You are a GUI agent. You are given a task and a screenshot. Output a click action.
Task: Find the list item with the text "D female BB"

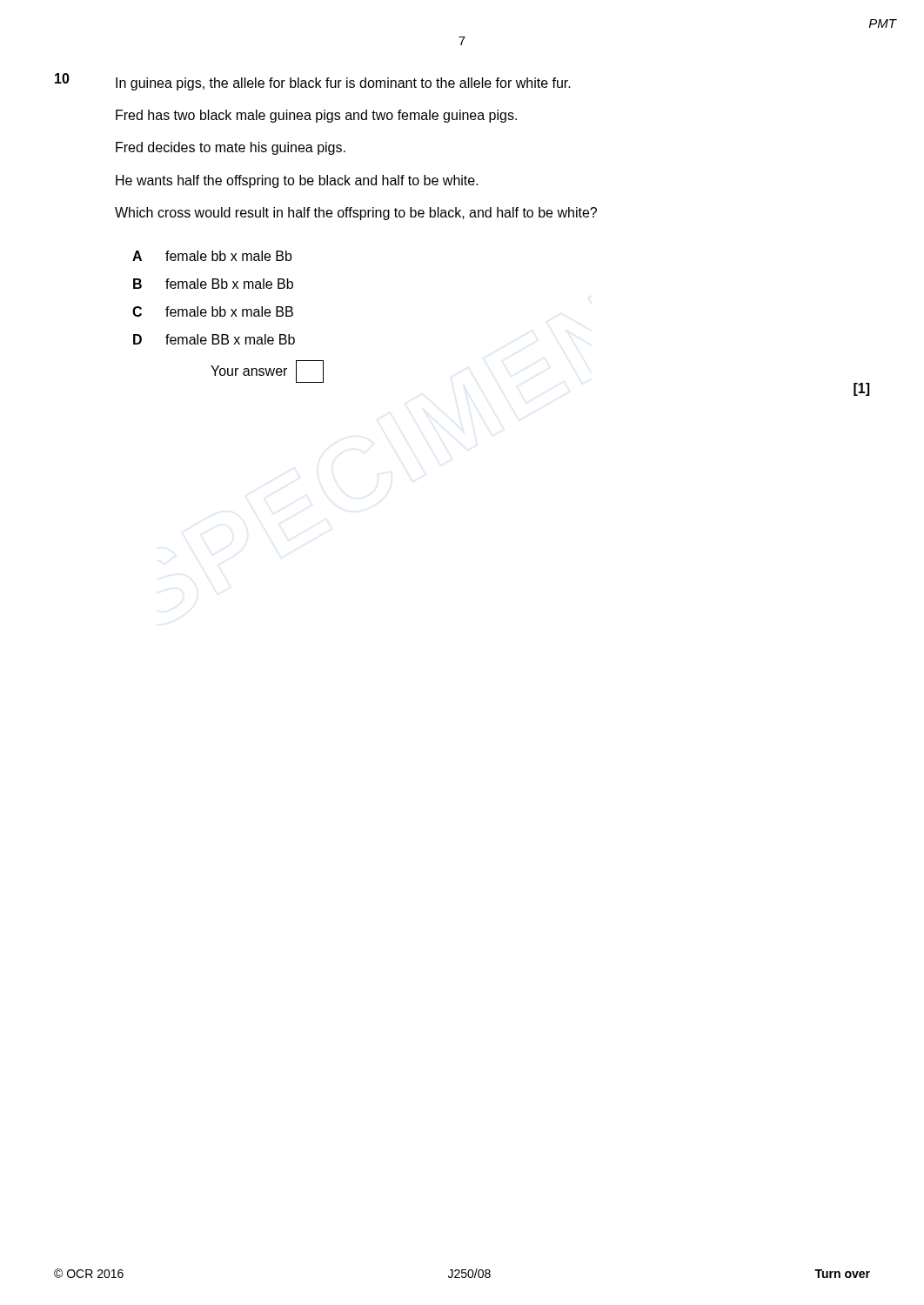click(x=214, y=340)
